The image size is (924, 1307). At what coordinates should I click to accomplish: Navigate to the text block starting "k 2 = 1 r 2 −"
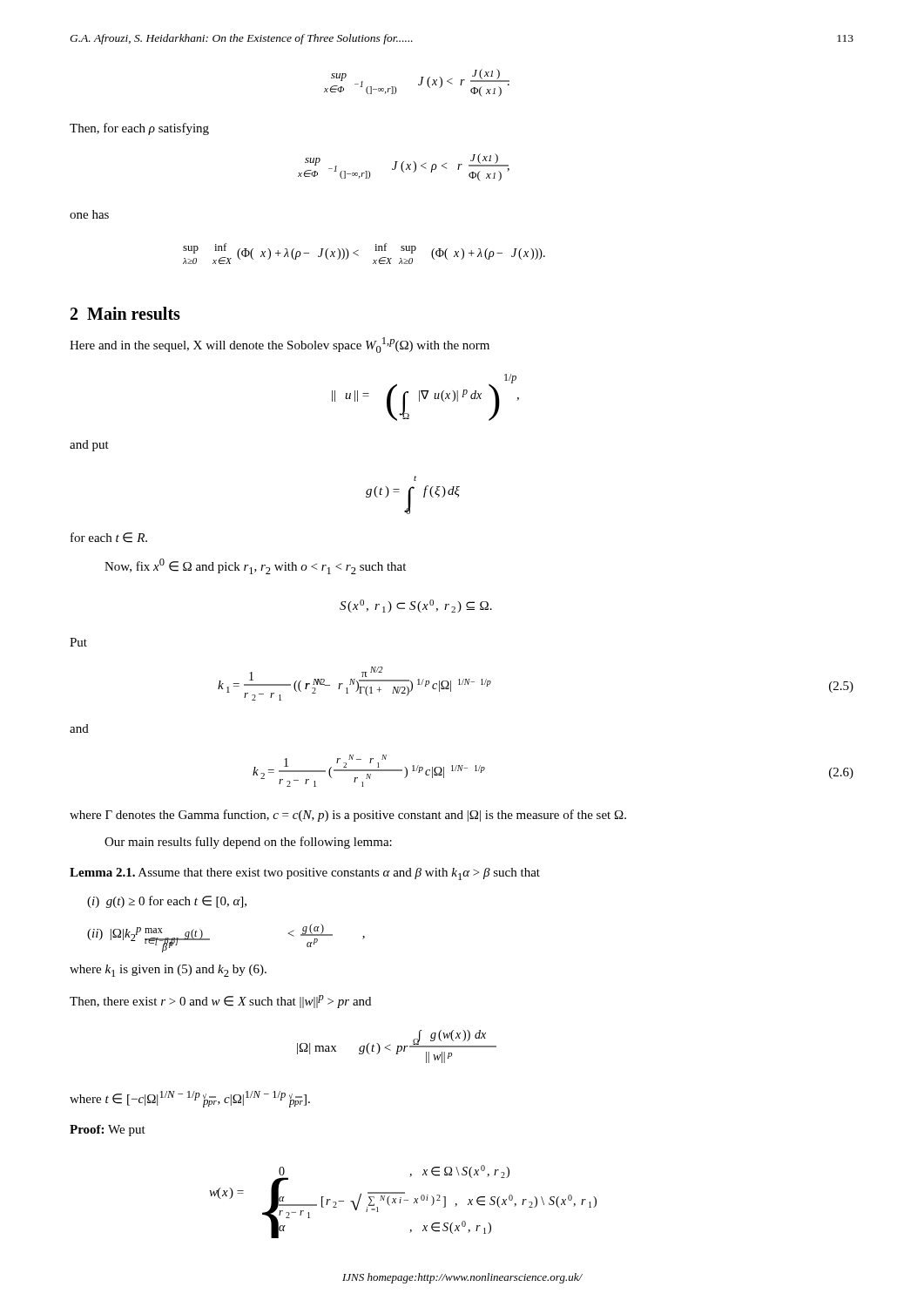pyautogui.click(x=368, y=771)
